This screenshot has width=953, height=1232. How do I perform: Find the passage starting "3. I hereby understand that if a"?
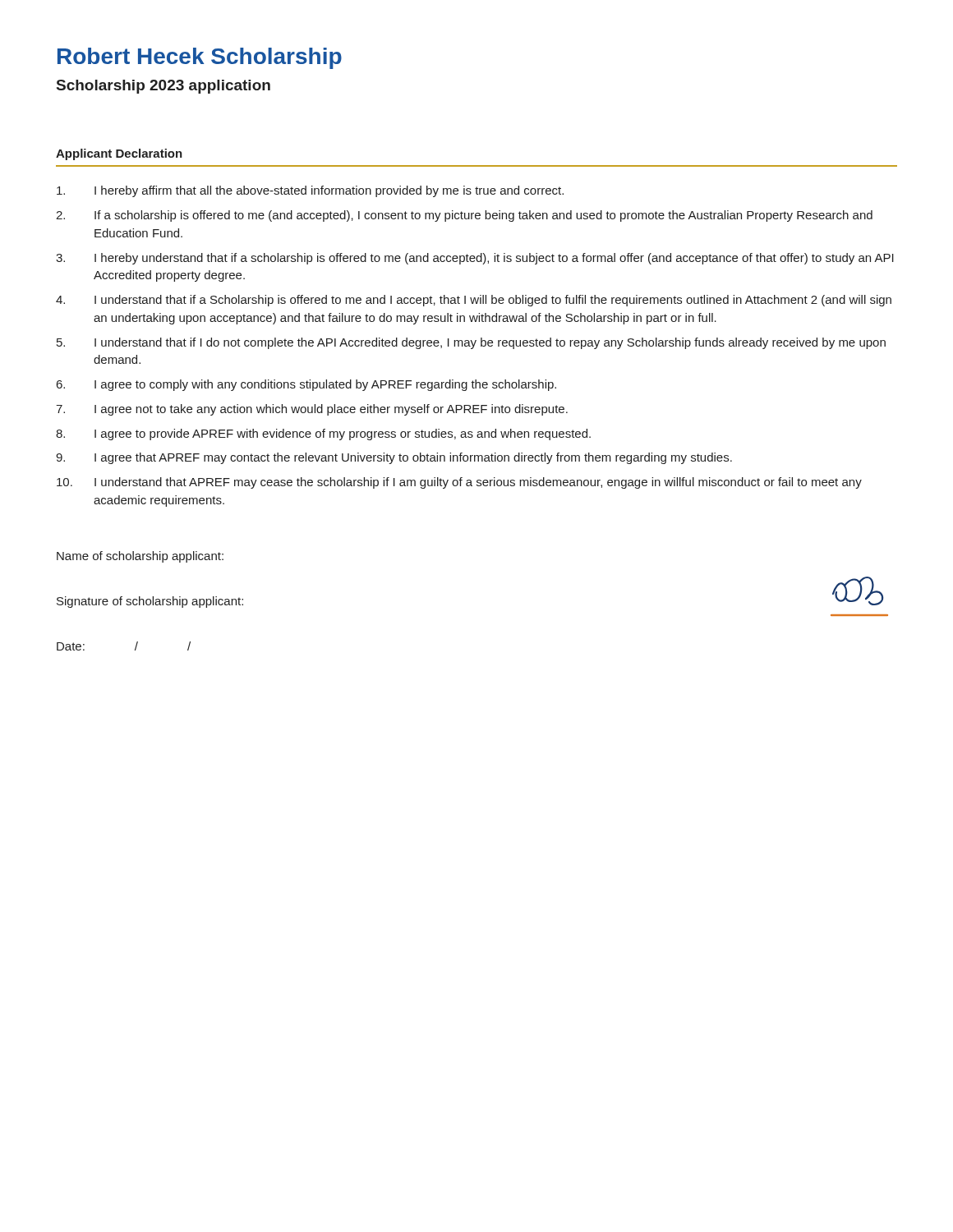pyautogui.click(x=476, y=266)
